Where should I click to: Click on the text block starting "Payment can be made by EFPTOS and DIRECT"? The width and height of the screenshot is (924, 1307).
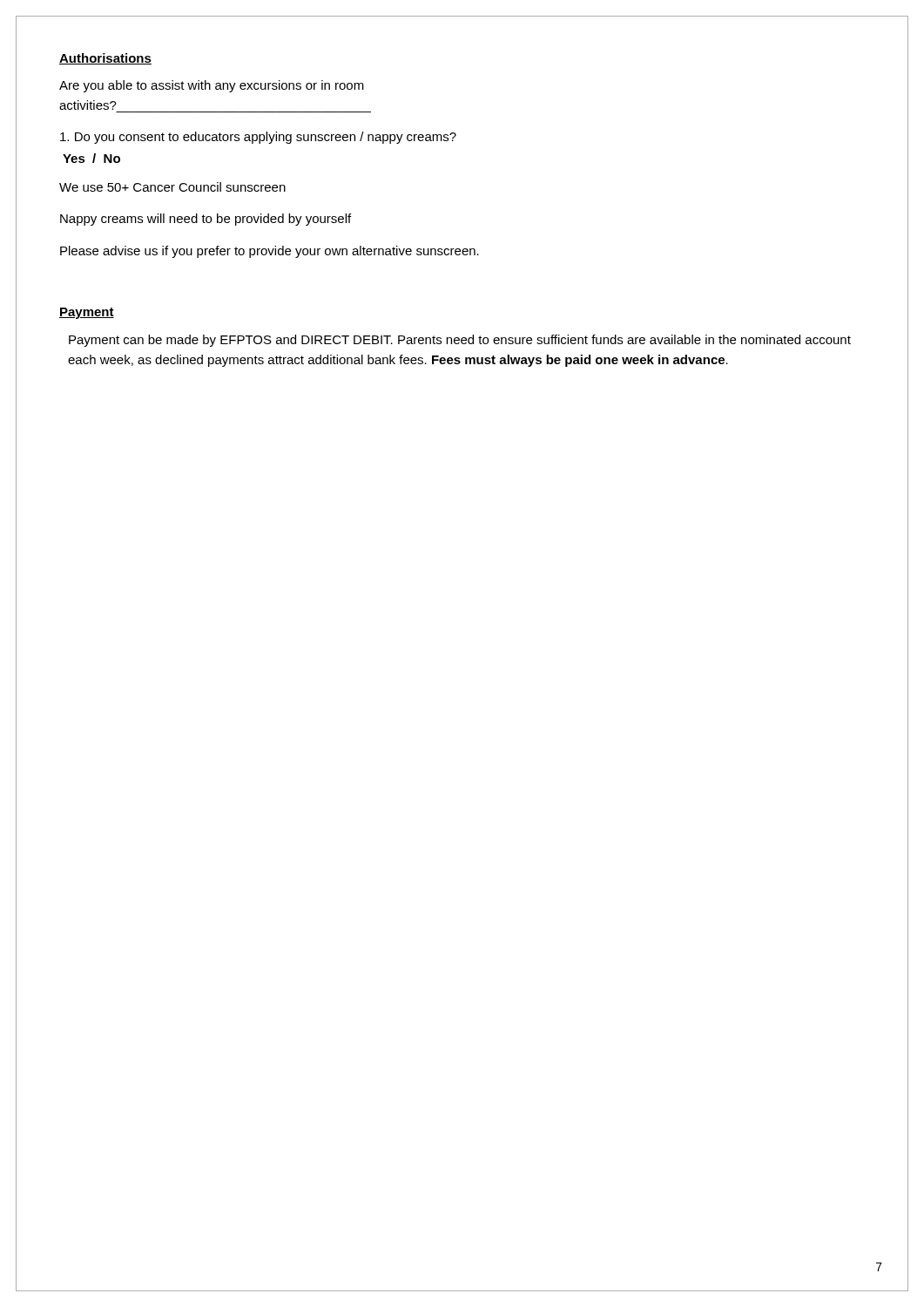click(x=459, y=349)
